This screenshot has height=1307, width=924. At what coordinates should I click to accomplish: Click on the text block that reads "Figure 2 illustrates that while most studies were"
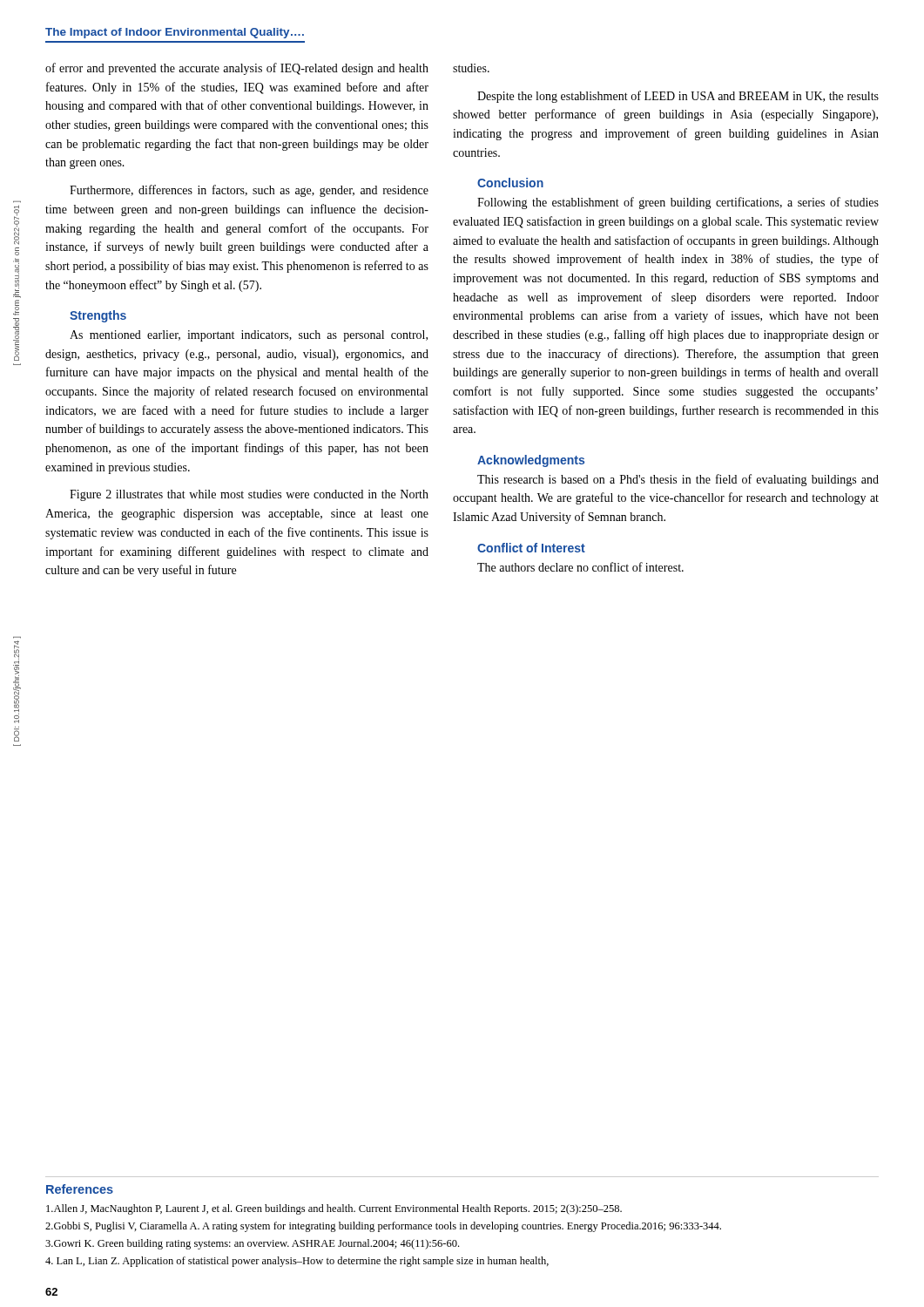(237, 533)
